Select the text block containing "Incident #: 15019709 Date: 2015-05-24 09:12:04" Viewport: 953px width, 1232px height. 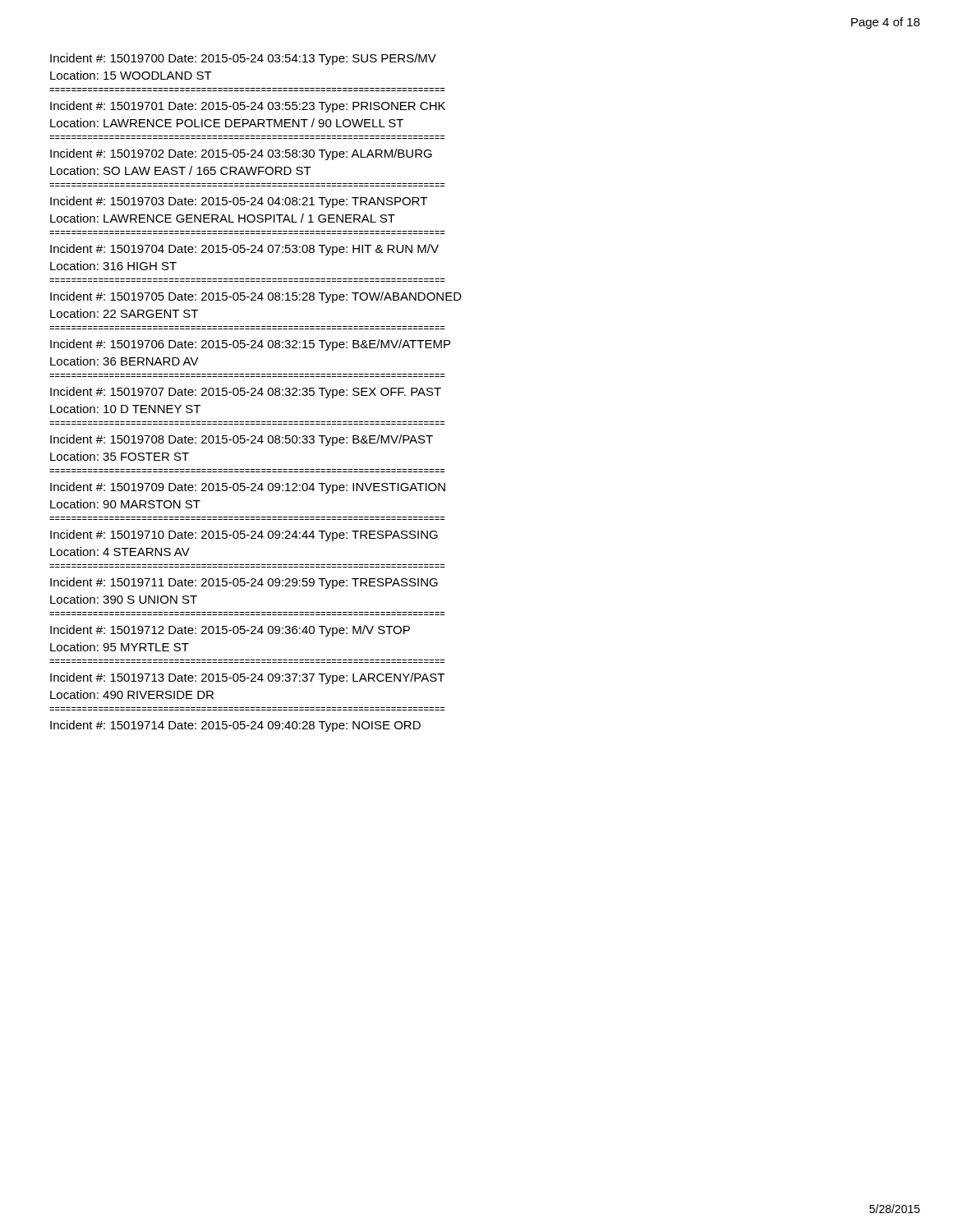click(x=248, y=488)
